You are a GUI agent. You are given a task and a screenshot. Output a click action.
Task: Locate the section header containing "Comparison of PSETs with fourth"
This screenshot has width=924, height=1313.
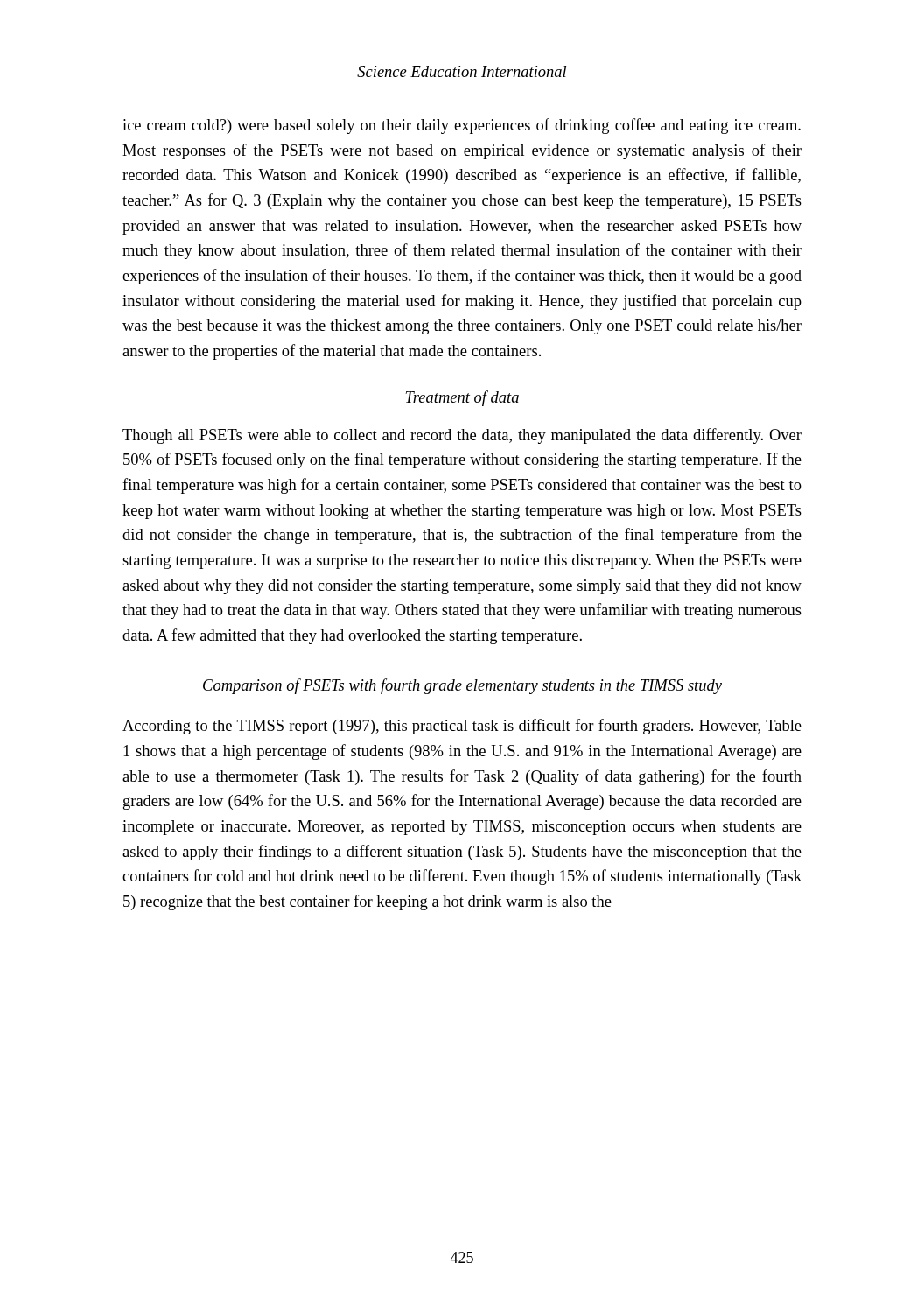point(462,685)
